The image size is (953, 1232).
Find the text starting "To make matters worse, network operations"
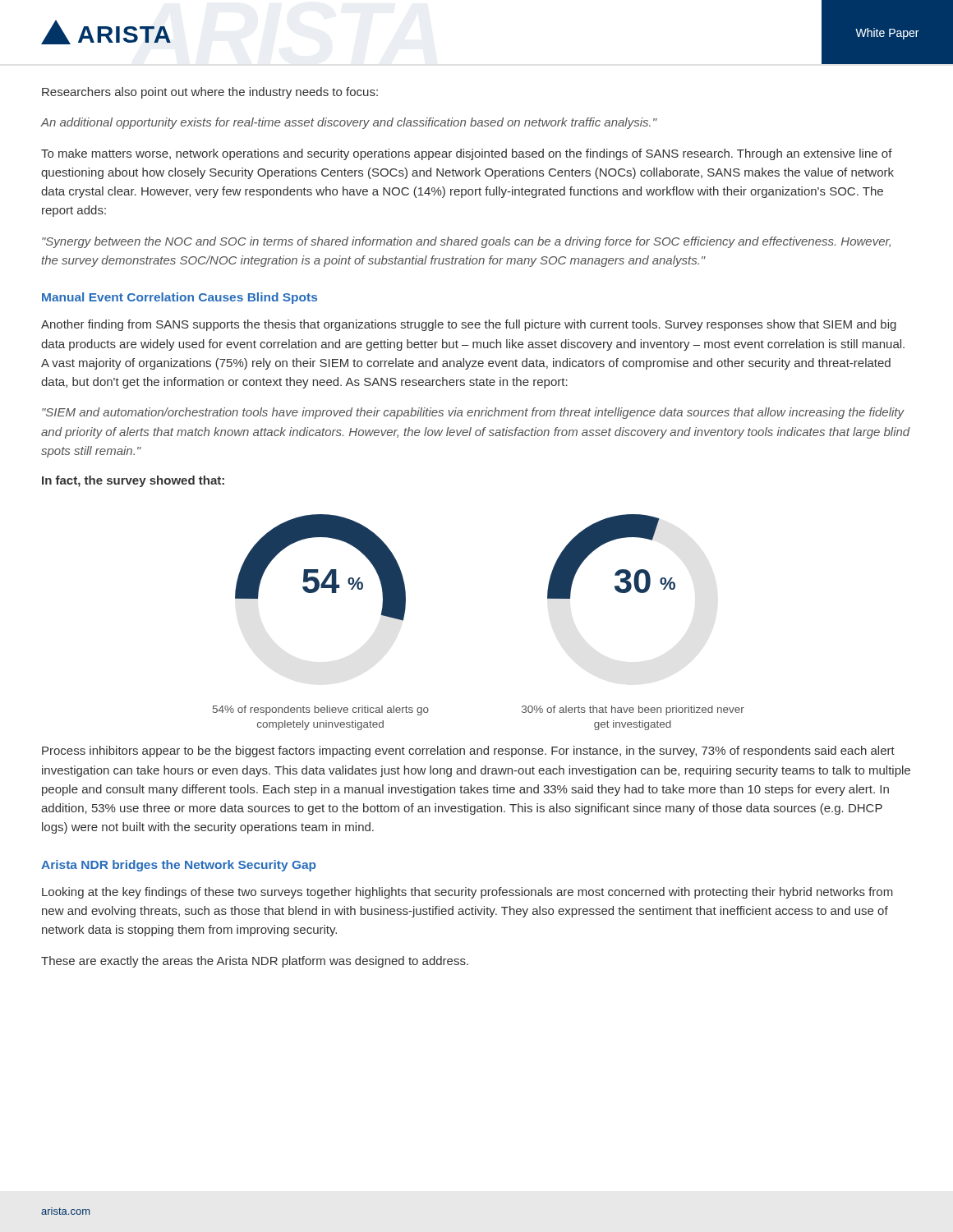click(467, 181)
